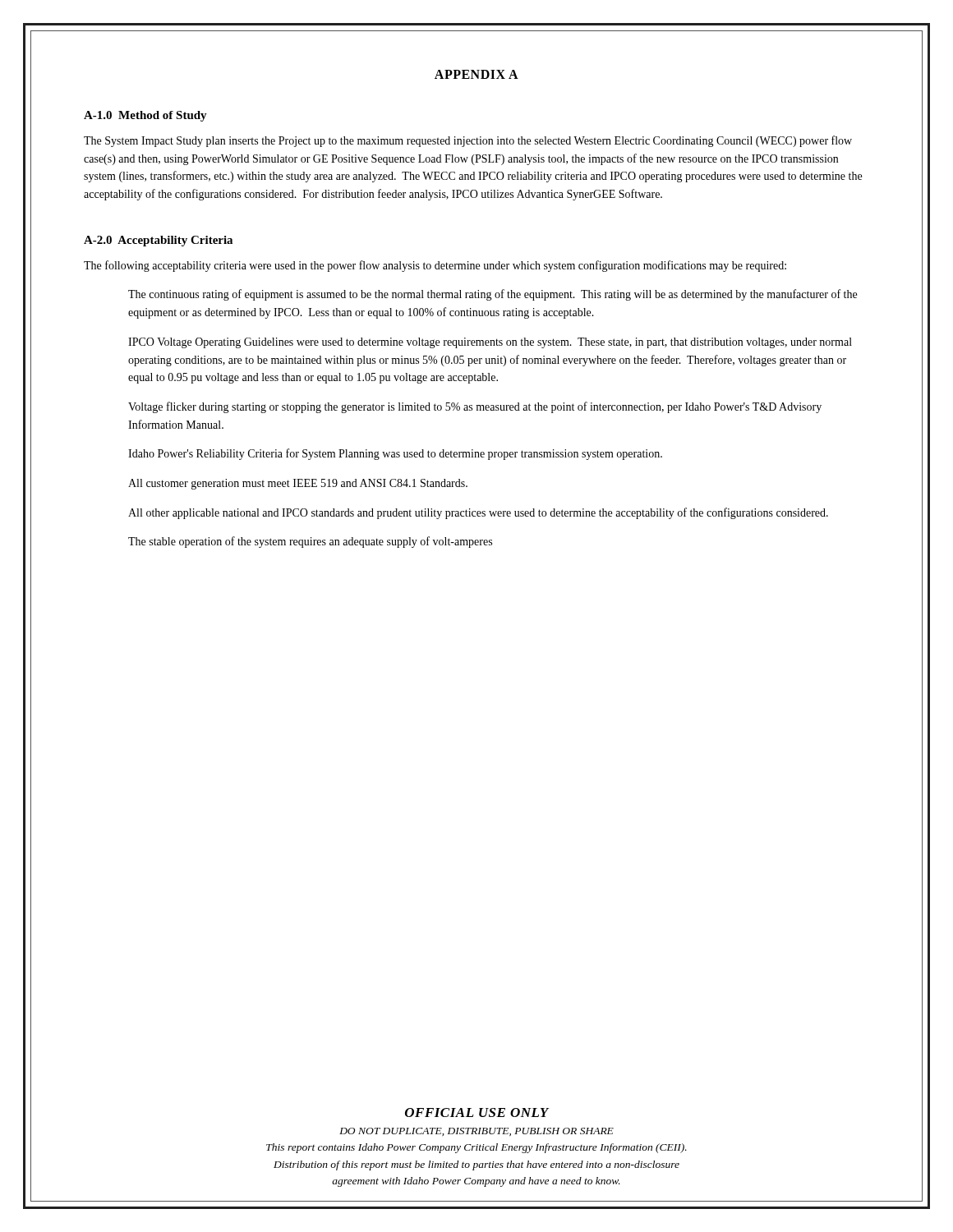This screenshot has width=953, height=1232.
Task: Select the text starting "Idaho Power's Reliability Criteria for System"
Action: tap(395, 454)
